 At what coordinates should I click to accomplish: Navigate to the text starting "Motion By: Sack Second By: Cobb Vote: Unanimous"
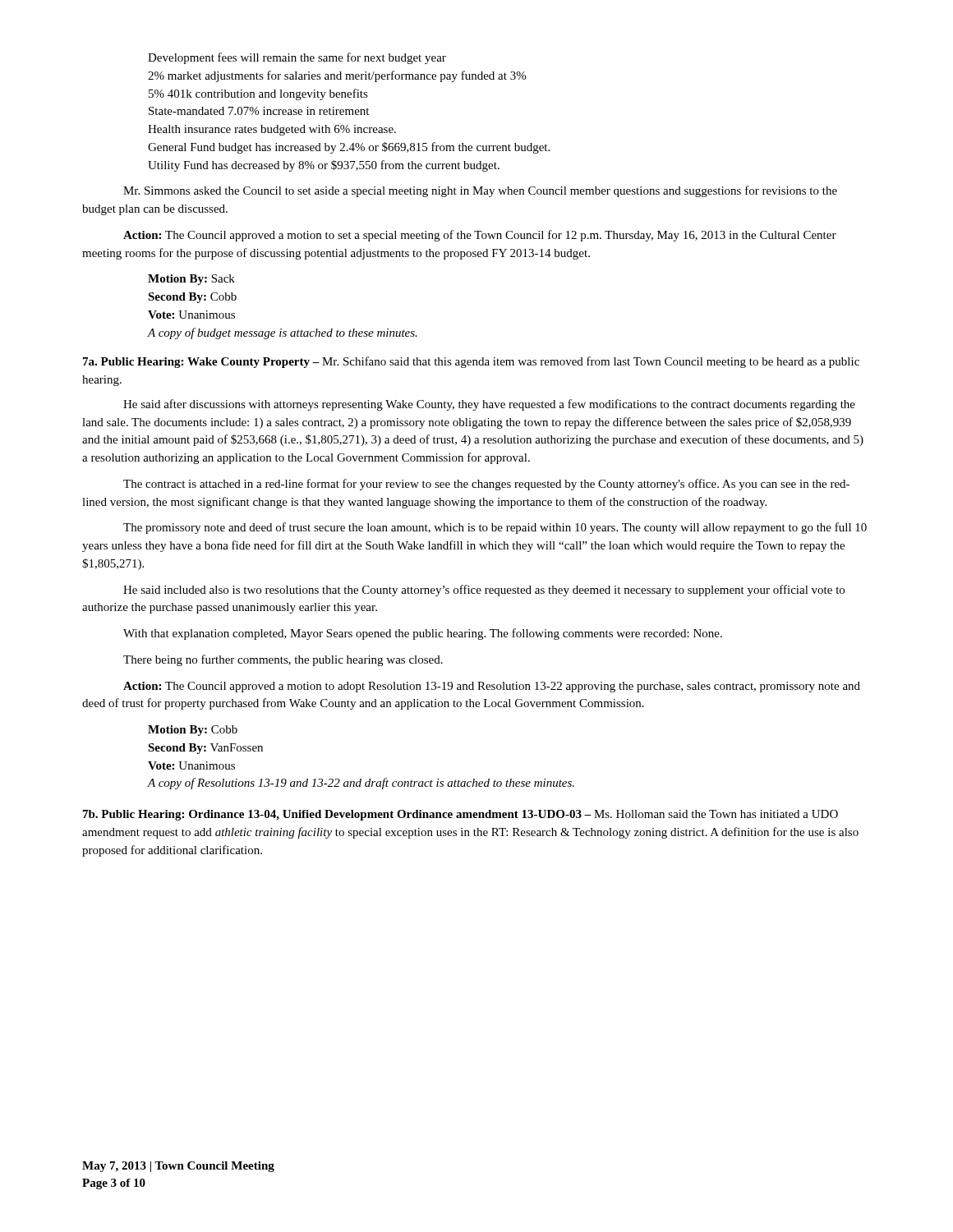pyautogui.click(x=191, y=280)
